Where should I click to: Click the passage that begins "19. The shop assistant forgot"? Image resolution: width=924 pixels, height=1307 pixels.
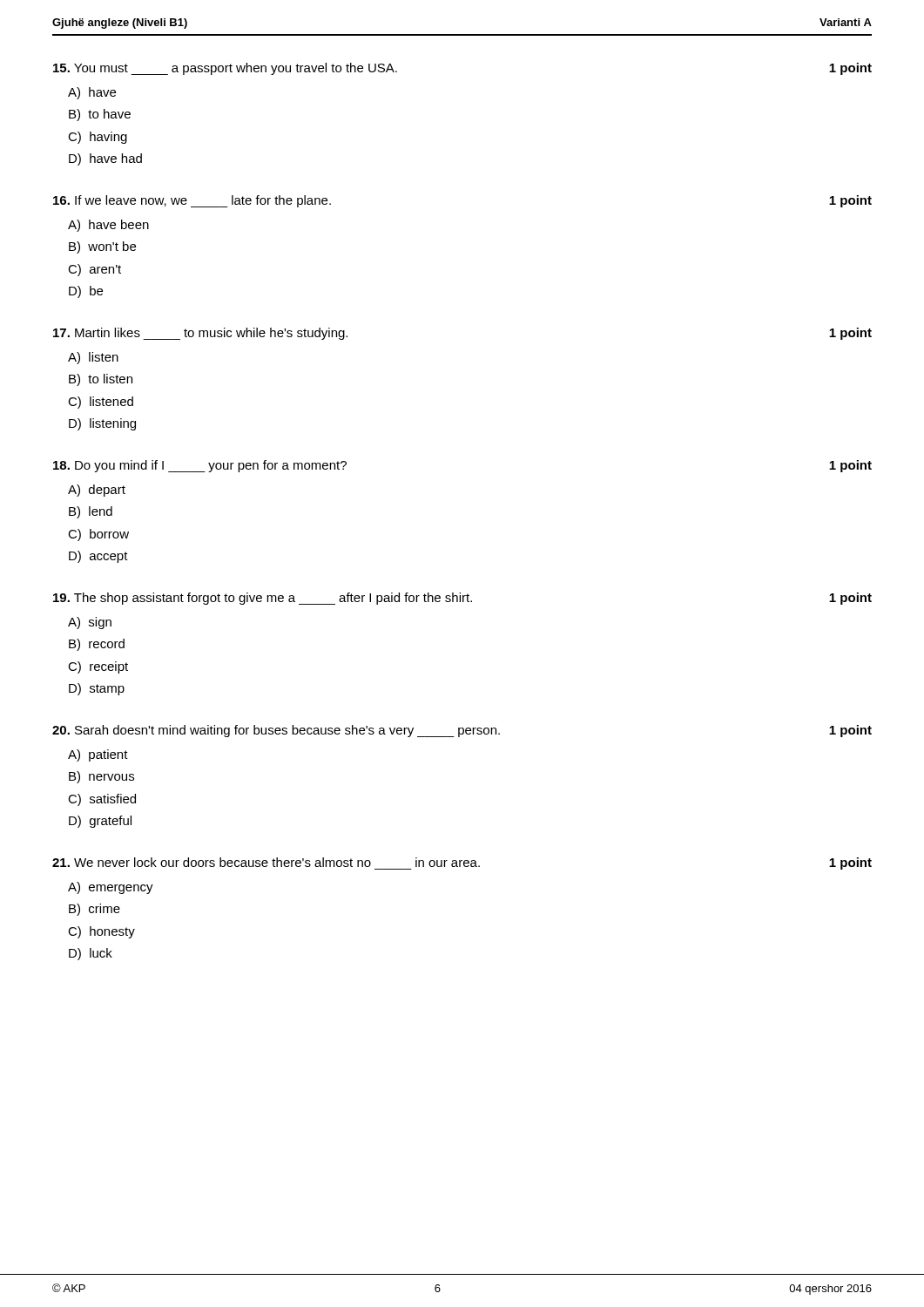(x=462, y=599)
